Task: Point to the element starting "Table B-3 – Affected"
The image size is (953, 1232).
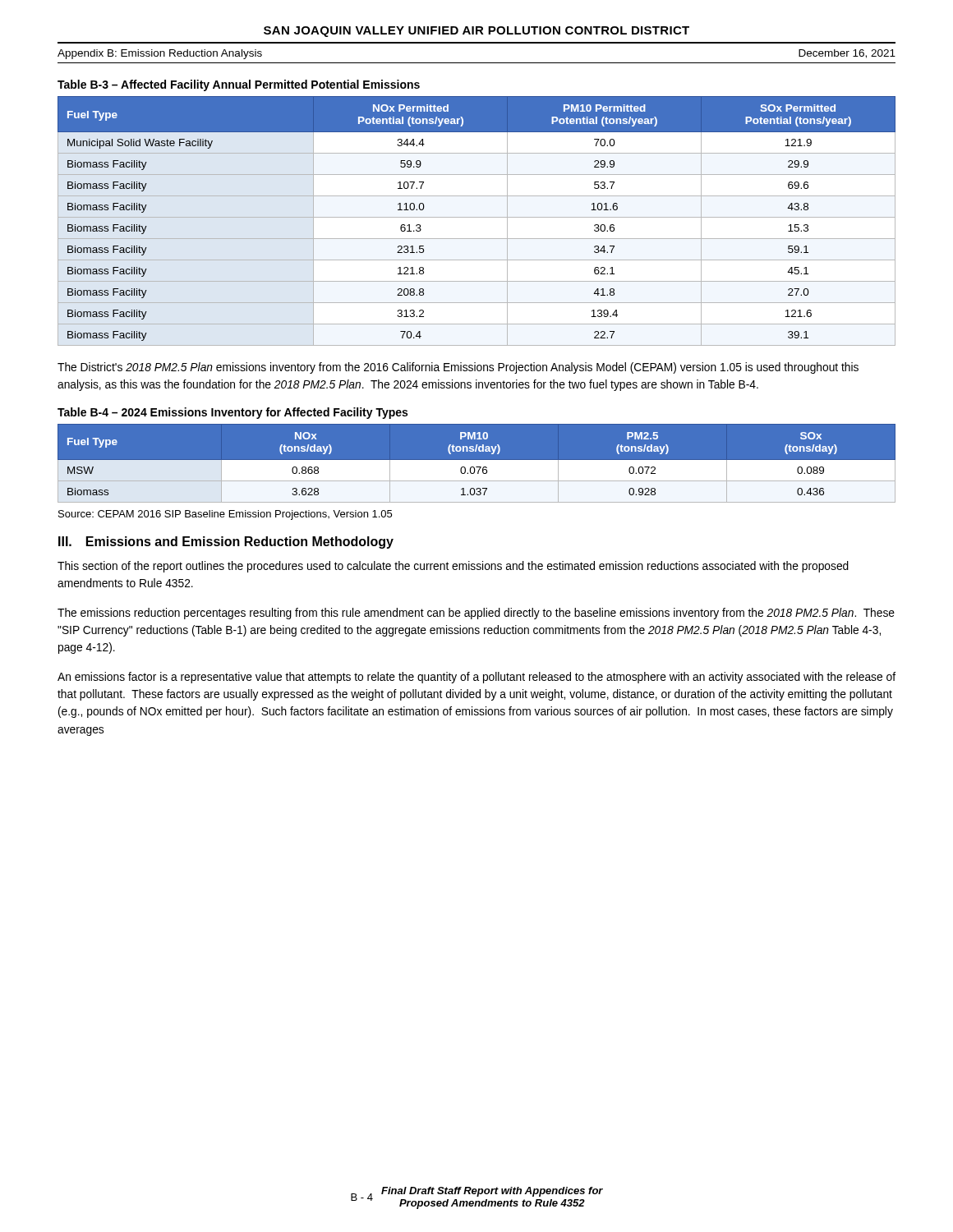Action: click(x=239, y=85)
